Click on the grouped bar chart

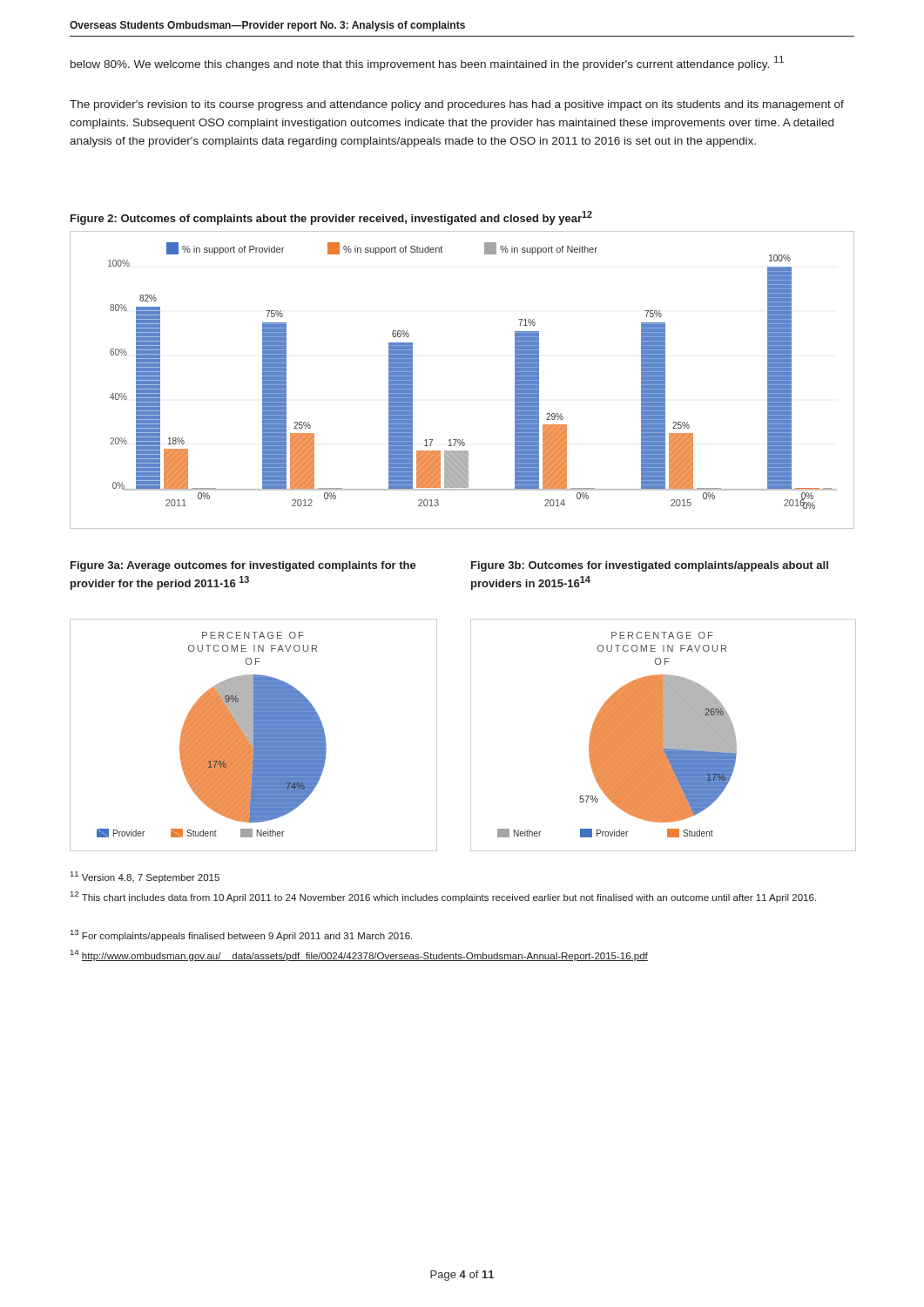click(x=462, y=380)
